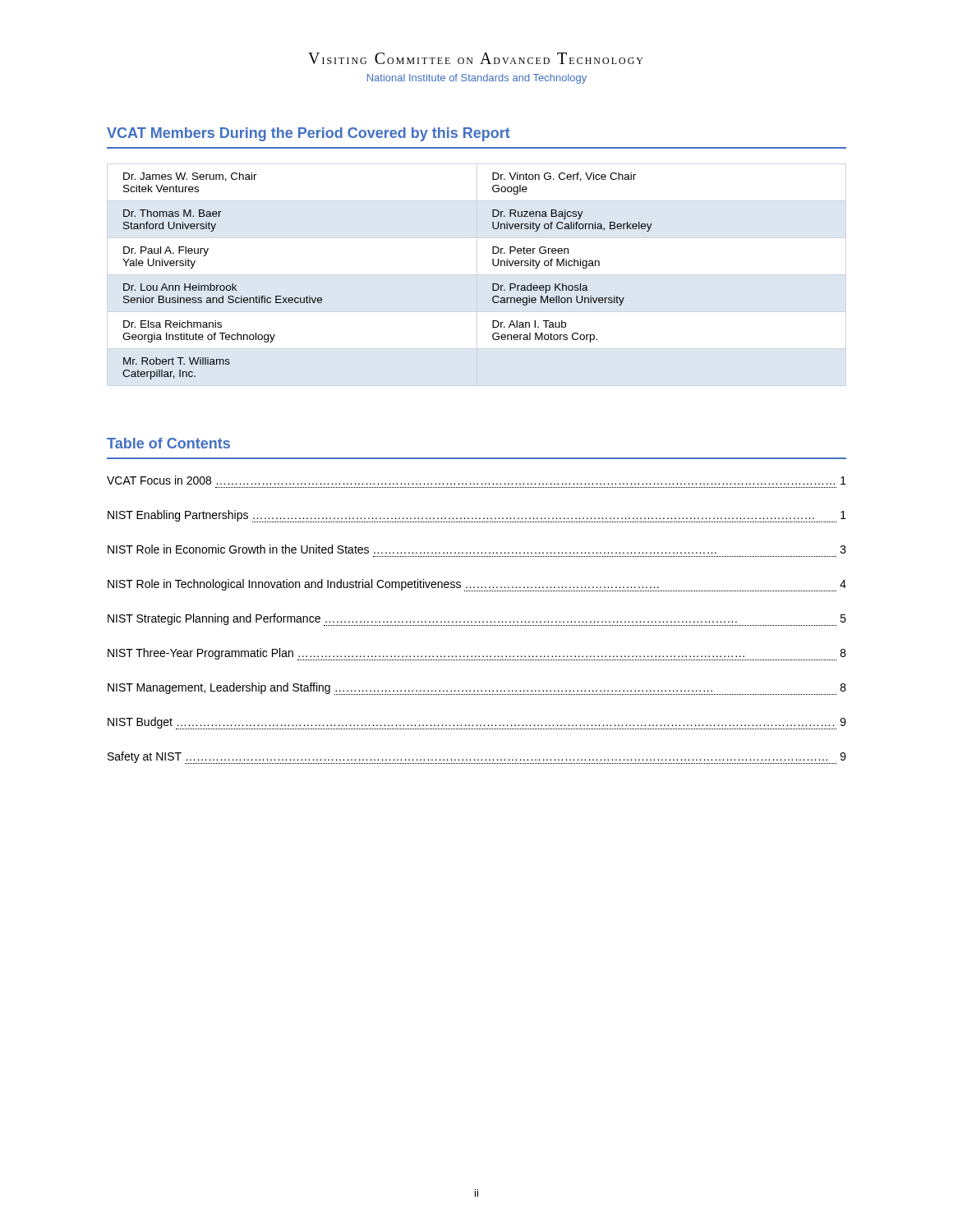Where does it say "NIST Budget ………………………………………………………………………………………………………………………………………………………… 9"?
The image size is (953, 1232).
(476, 722)
